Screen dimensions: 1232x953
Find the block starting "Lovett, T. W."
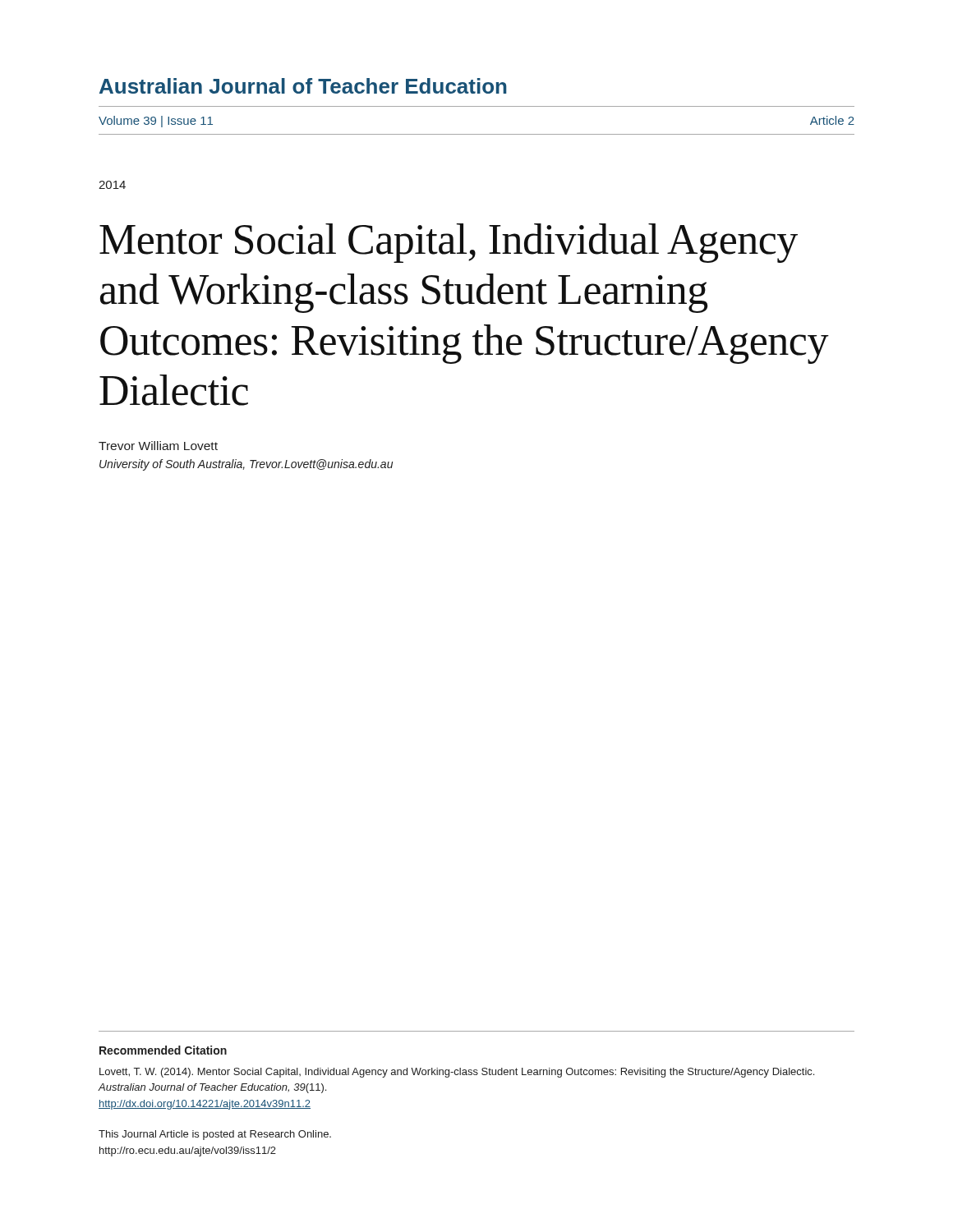457,1073
